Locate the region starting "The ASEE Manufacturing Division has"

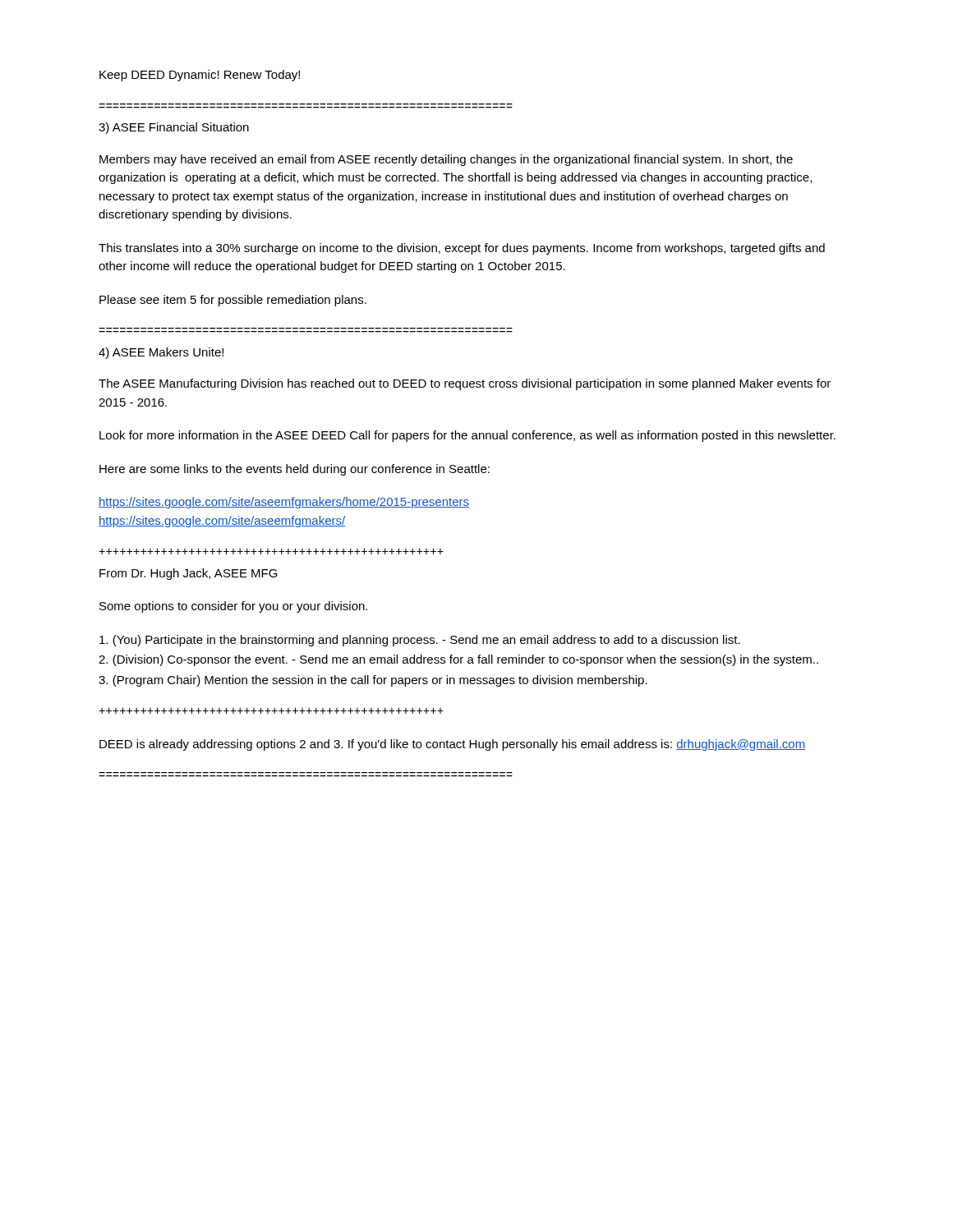coord(465,393)
